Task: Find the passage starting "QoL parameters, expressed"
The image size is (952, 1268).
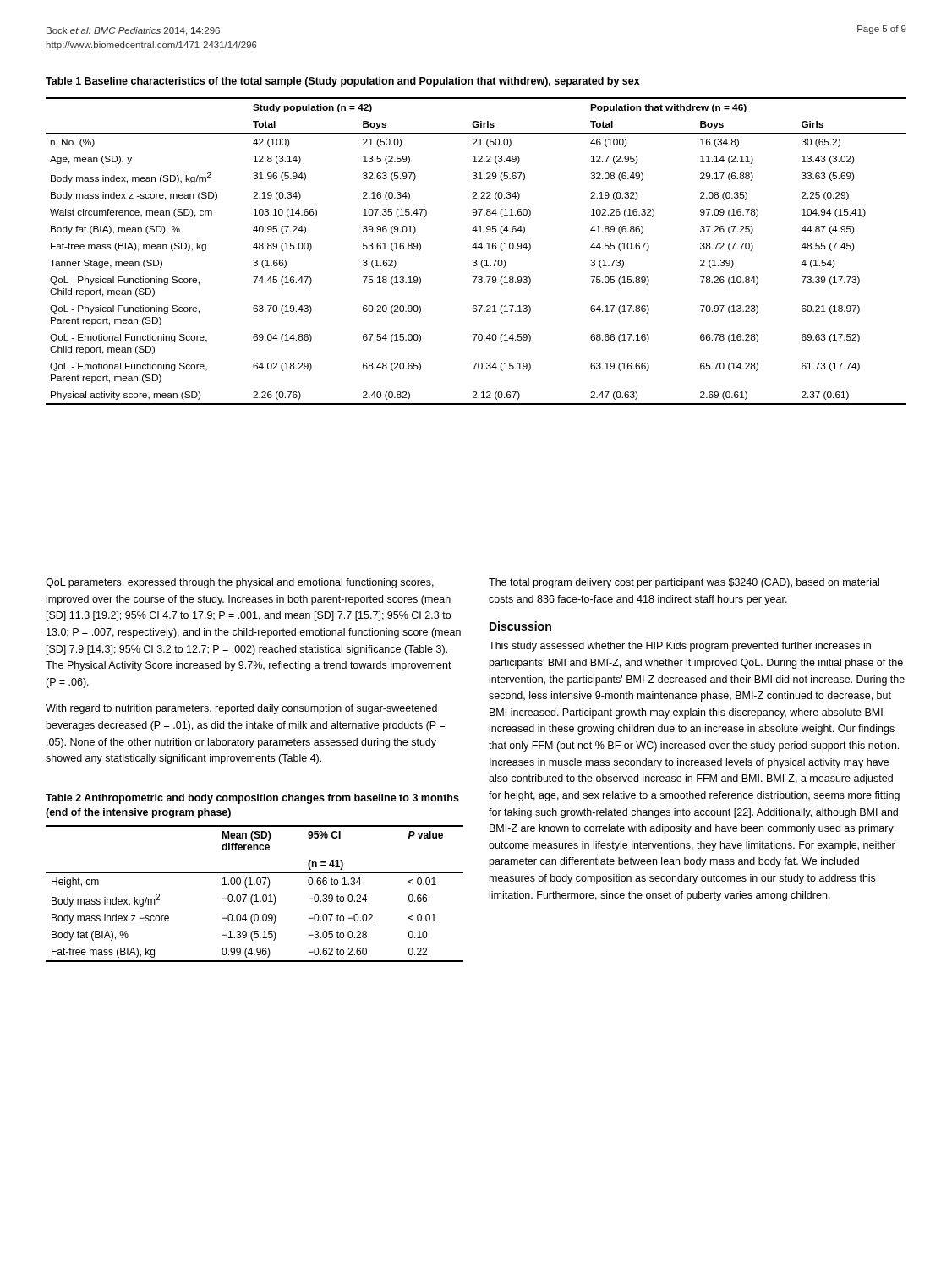Action: click(x=253, y=632)
